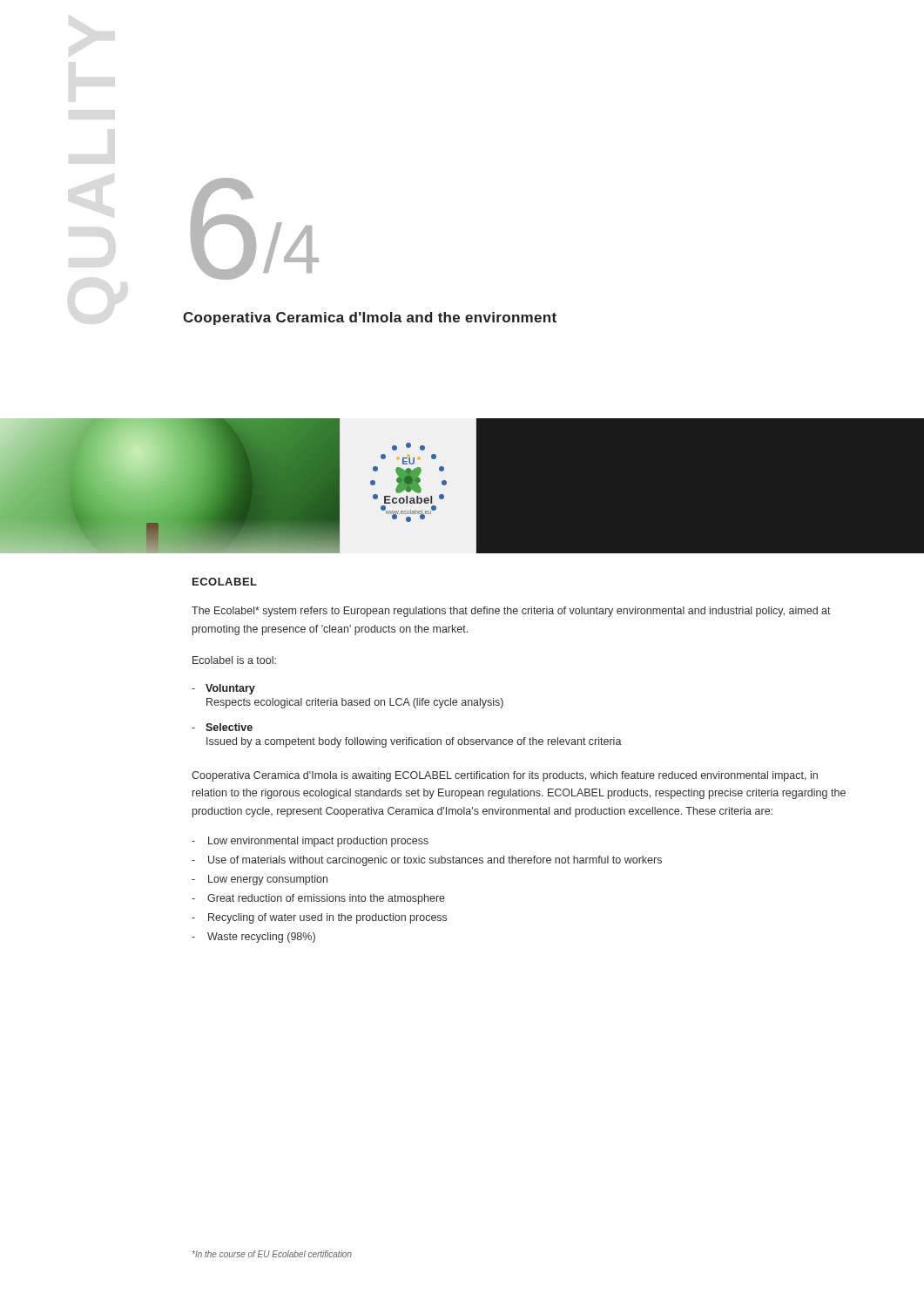This screenshot has height=1307, width=924.
Task: Click on the element starting "- Low environmental impact production process"
Action: point(310,840)
